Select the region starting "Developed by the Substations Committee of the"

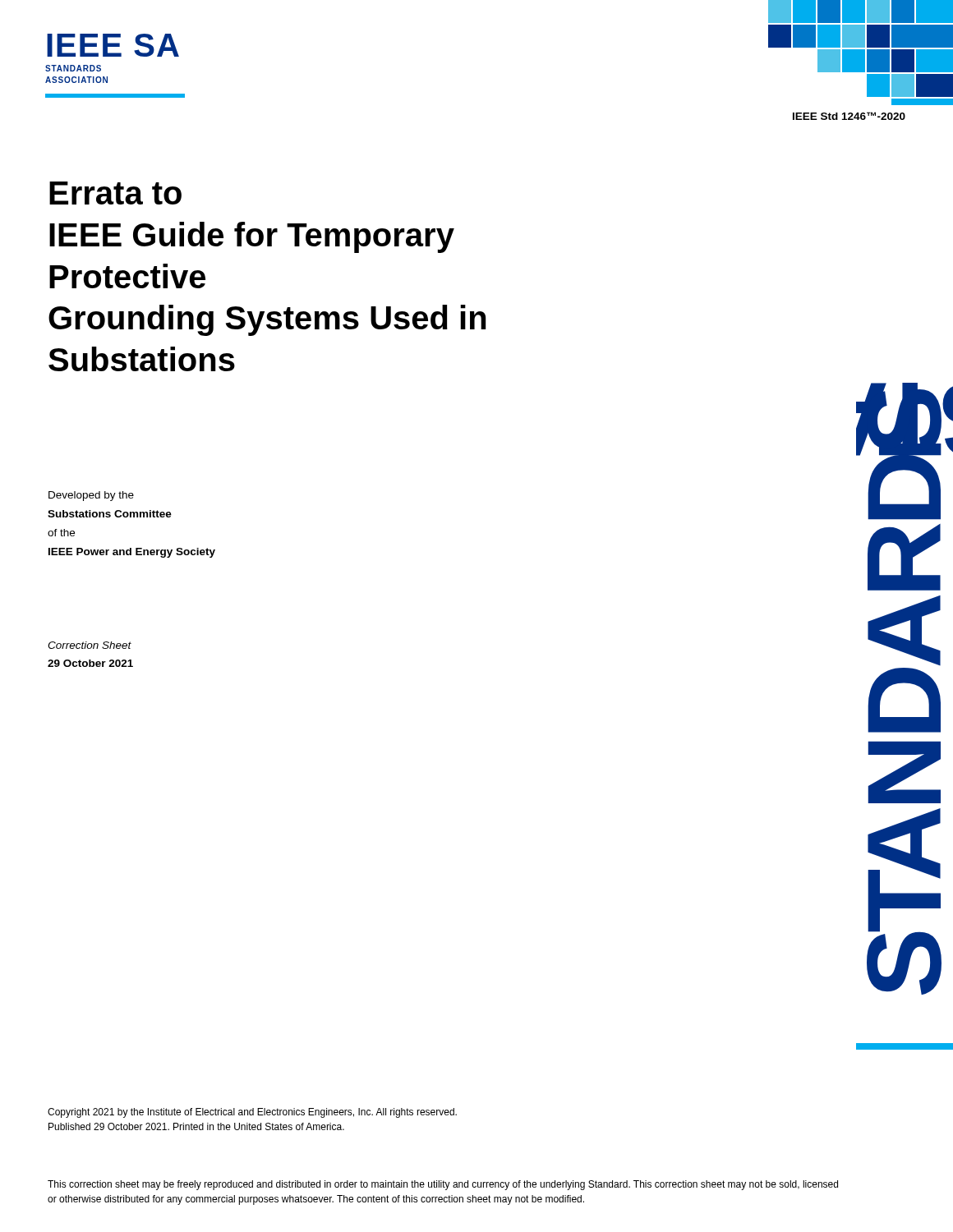pos(91,496)
